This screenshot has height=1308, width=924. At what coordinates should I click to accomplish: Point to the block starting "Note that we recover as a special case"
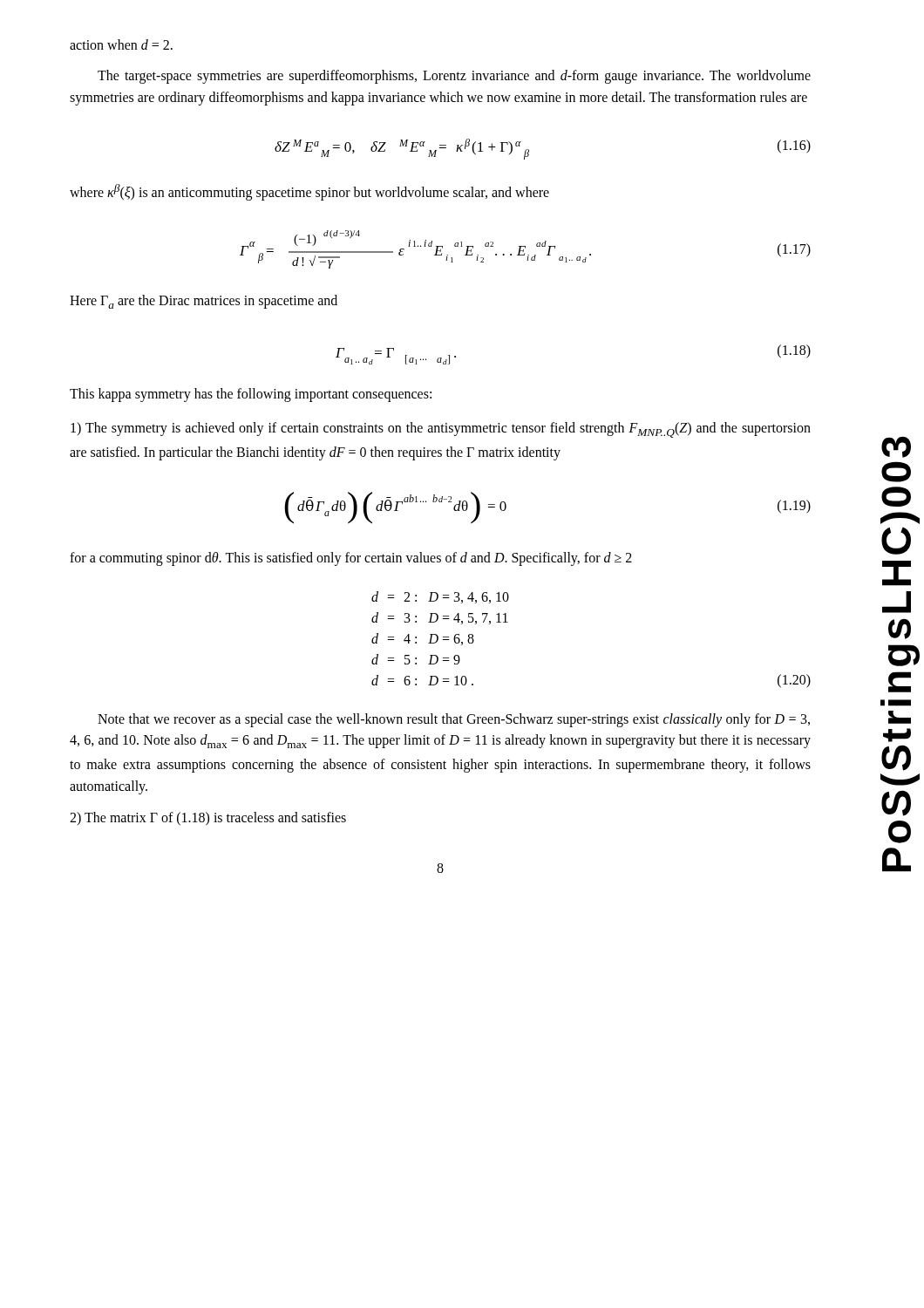440,752
